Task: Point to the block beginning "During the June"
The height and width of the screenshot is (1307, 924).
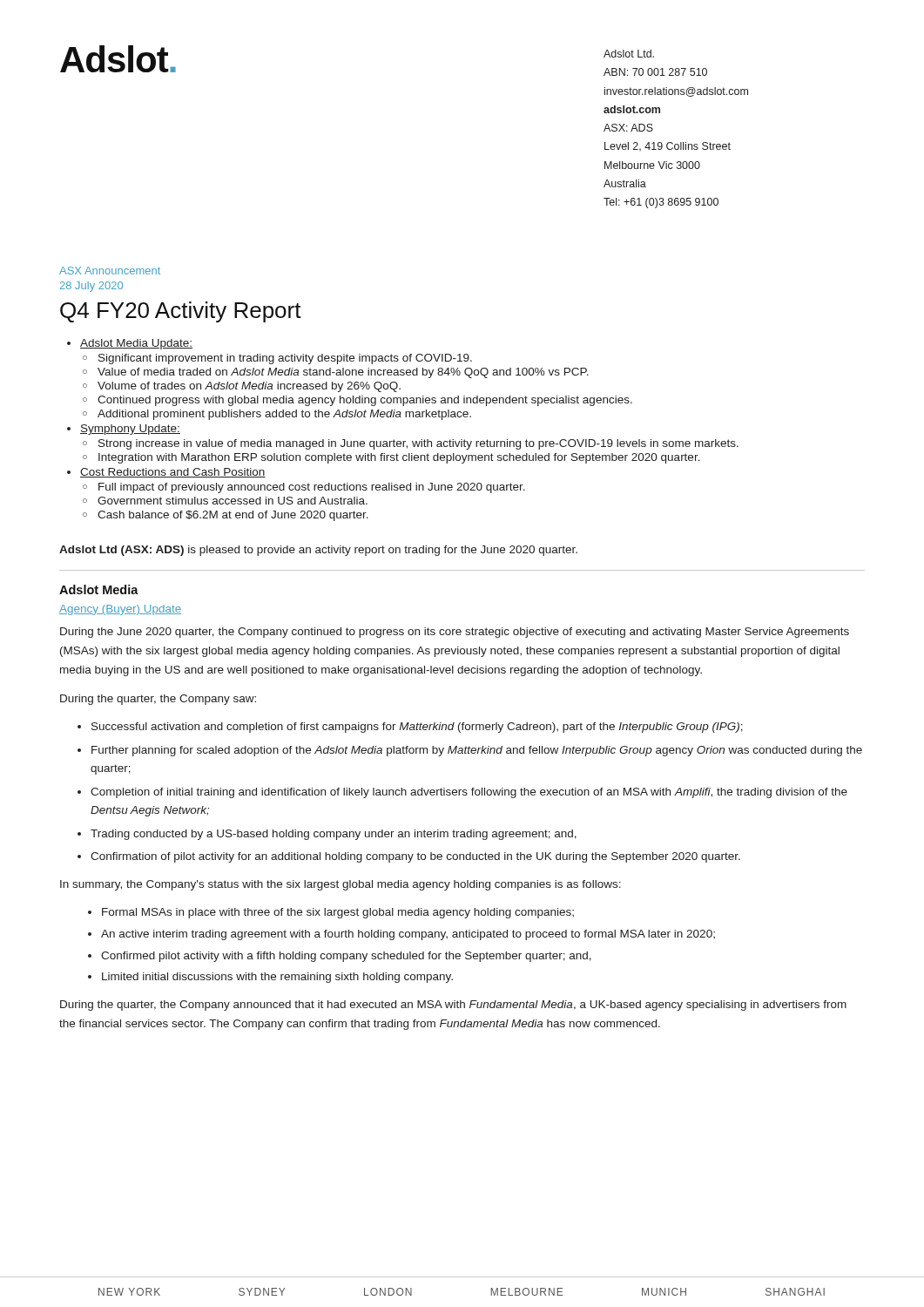Action: (x=454, y=651)
